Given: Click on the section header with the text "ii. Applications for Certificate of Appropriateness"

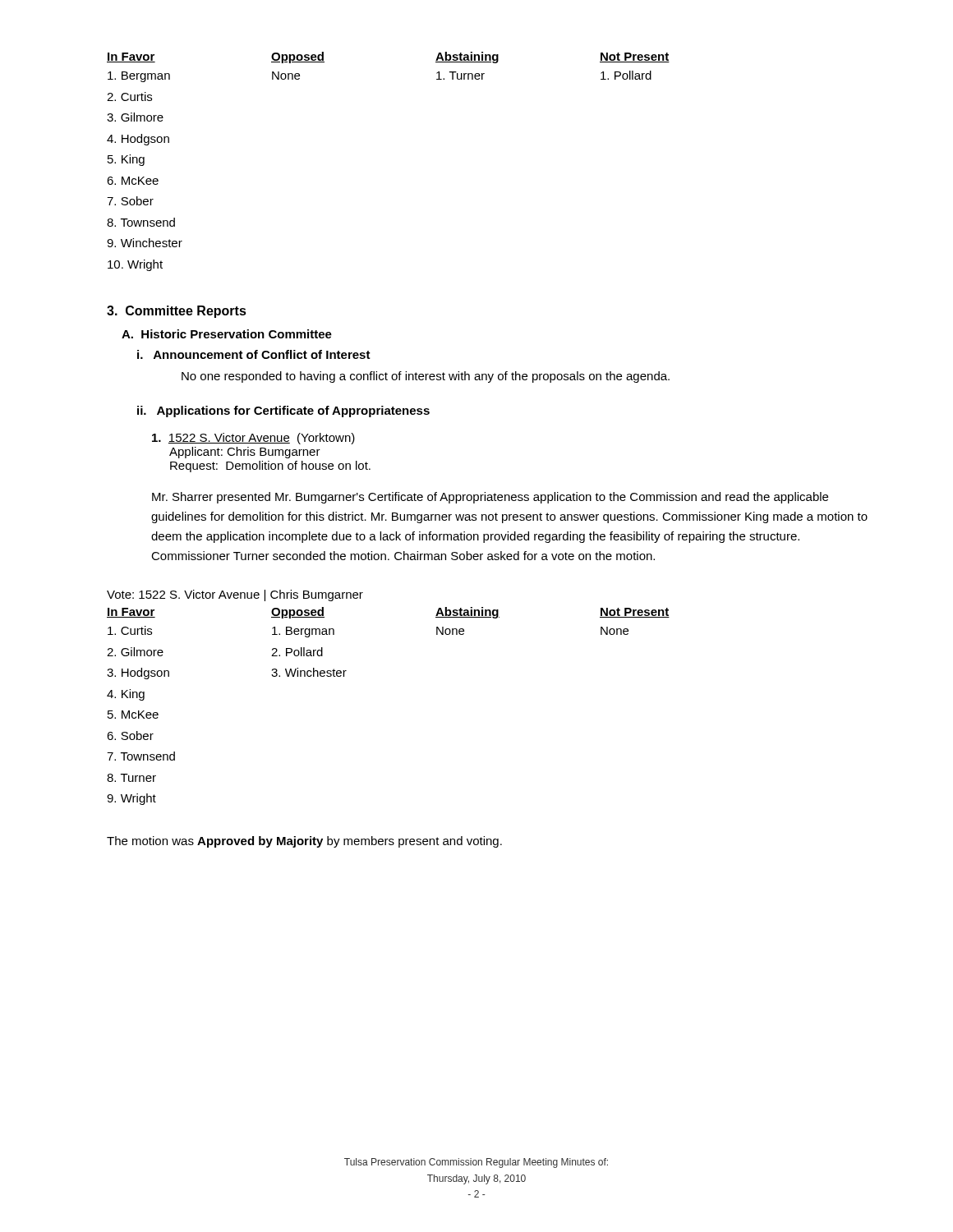Looking at the screenshot, I should 283,410.
